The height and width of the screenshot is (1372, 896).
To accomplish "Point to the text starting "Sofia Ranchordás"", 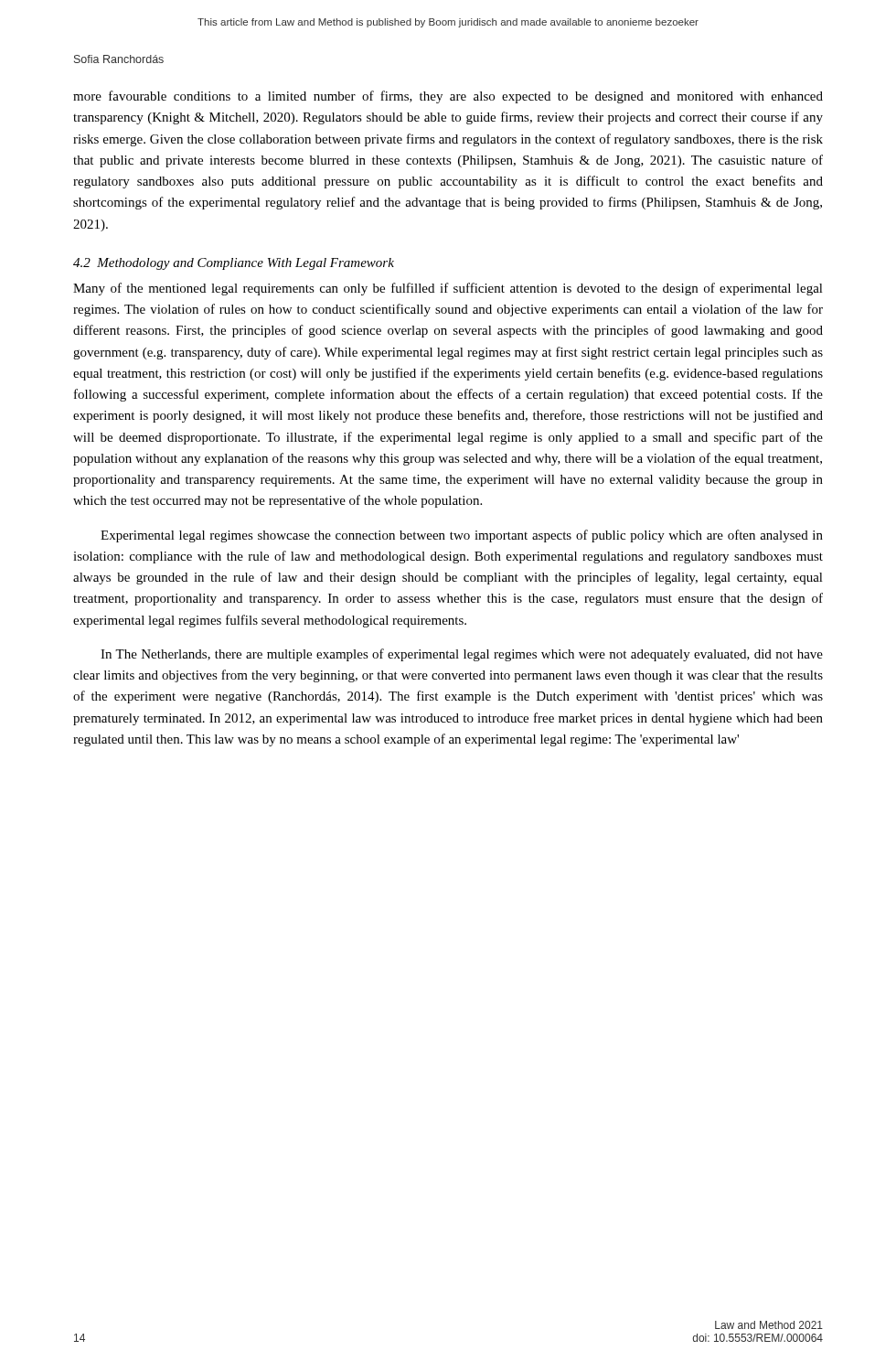I will [x=119, y=59].
